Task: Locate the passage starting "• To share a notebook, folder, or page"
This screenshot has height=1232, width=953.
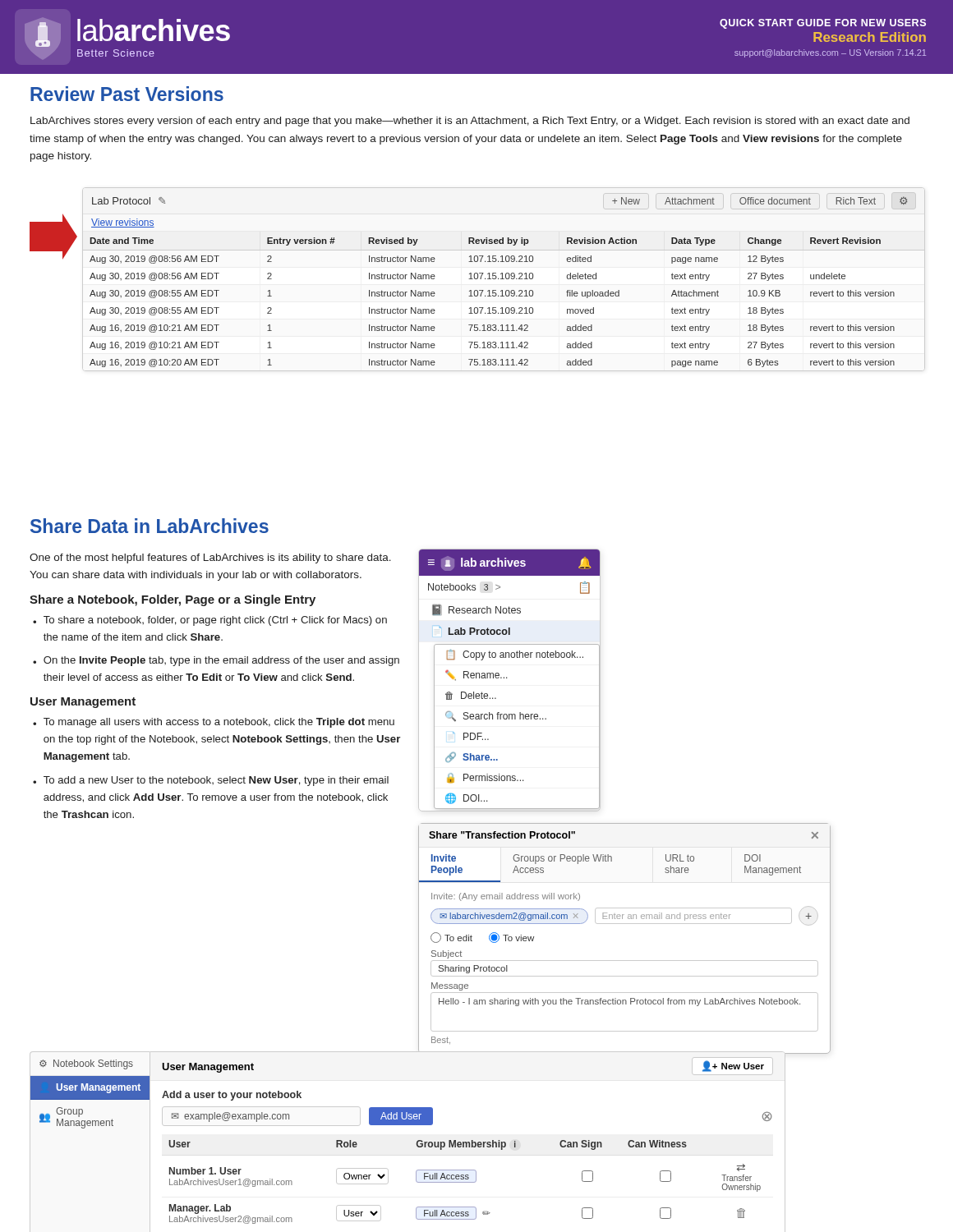Action: tap(218, 628)
